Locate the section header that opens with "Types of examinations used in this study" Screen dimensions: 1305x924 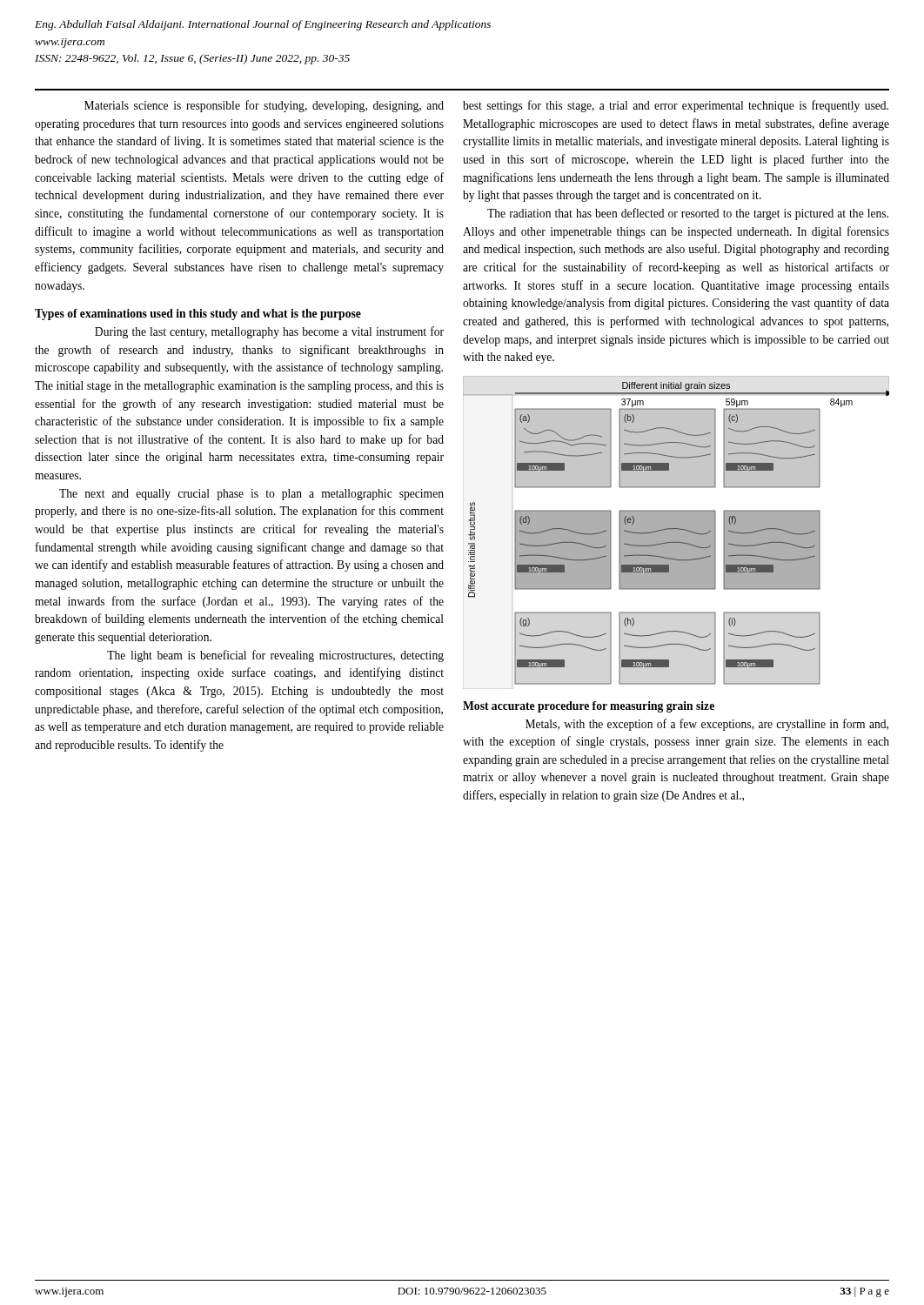pos(239,315)
